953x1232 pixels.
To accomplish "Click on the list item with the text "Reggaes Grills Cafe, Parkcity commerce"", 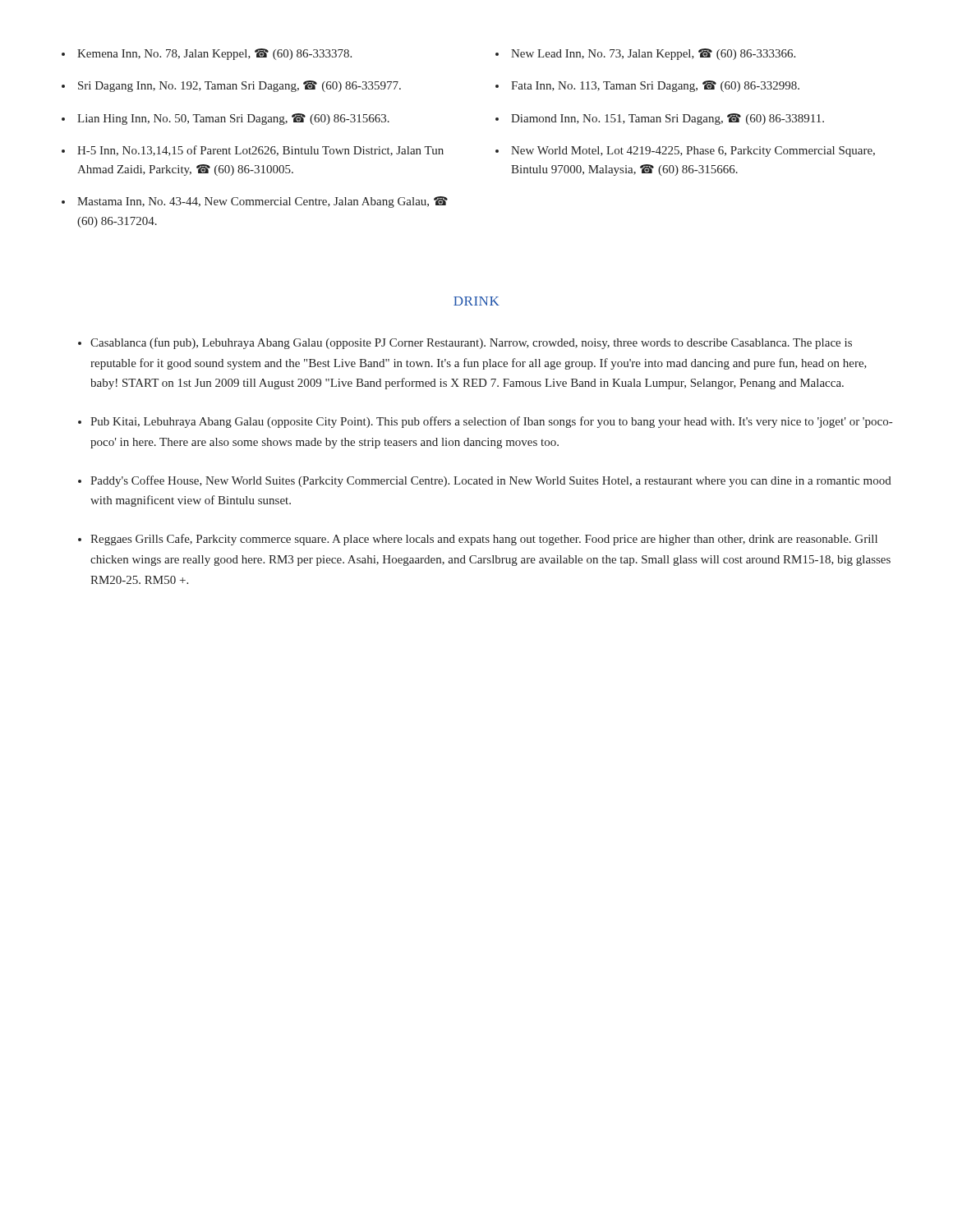I will pyautogui.click(x=491, y=559).
